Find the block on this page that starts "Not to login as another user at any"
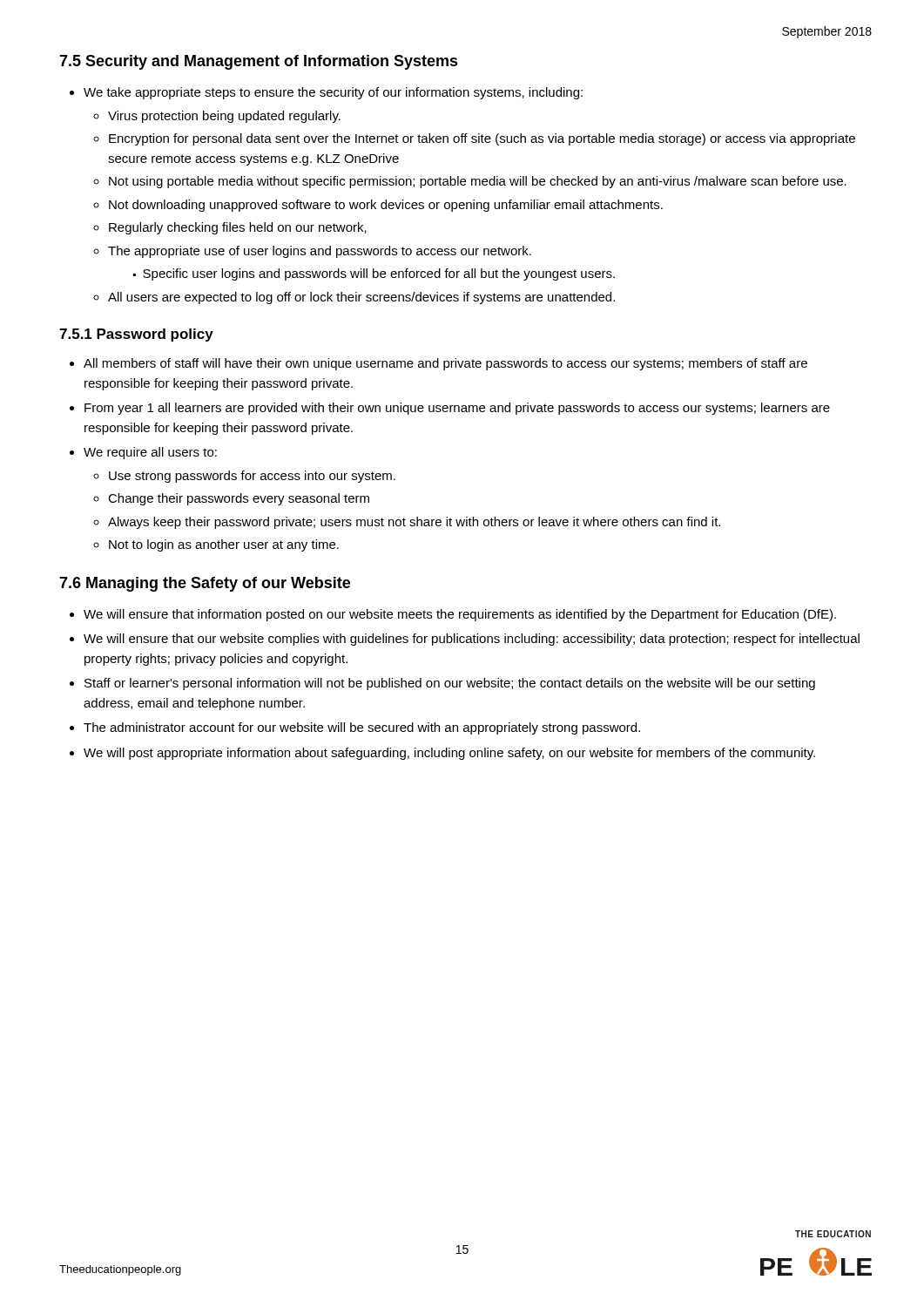The height and width of the screenshot is (1307, 924). coord(224,544)
